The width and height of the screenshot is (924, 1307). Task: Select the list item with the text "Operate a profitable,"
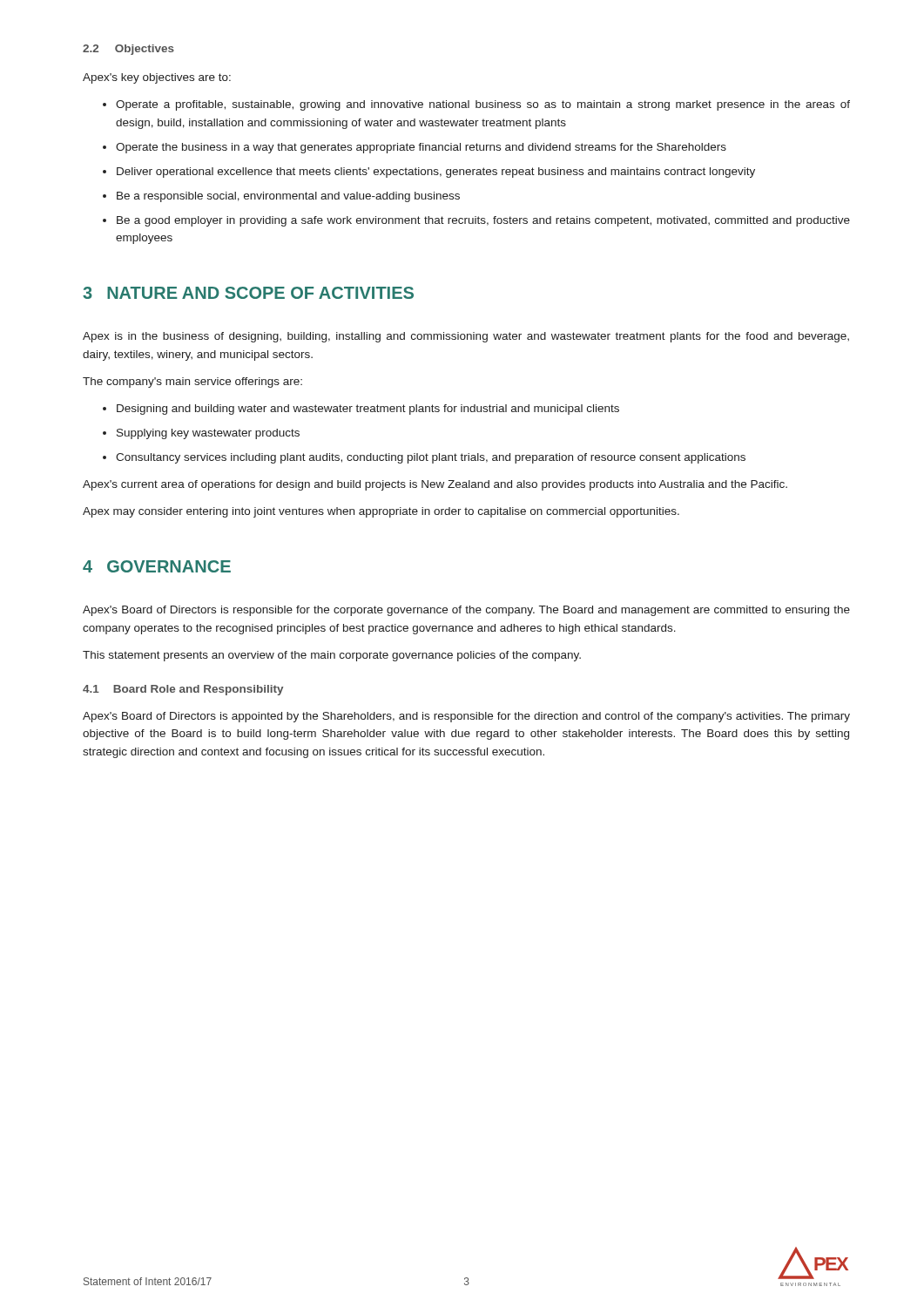[483, 113]
